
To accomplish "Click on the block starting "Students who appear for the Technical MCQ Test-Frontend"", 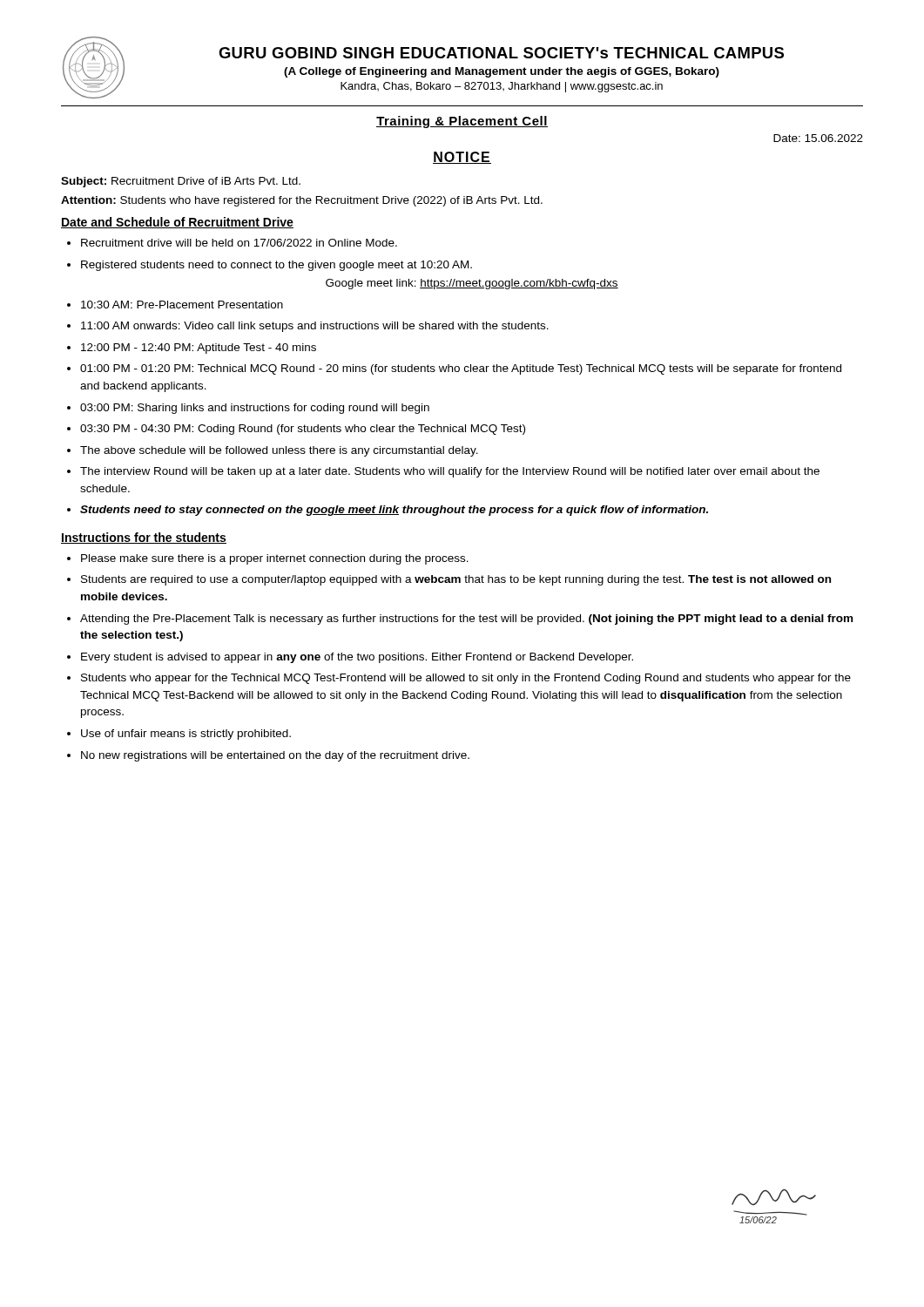I will pos(466,695).
